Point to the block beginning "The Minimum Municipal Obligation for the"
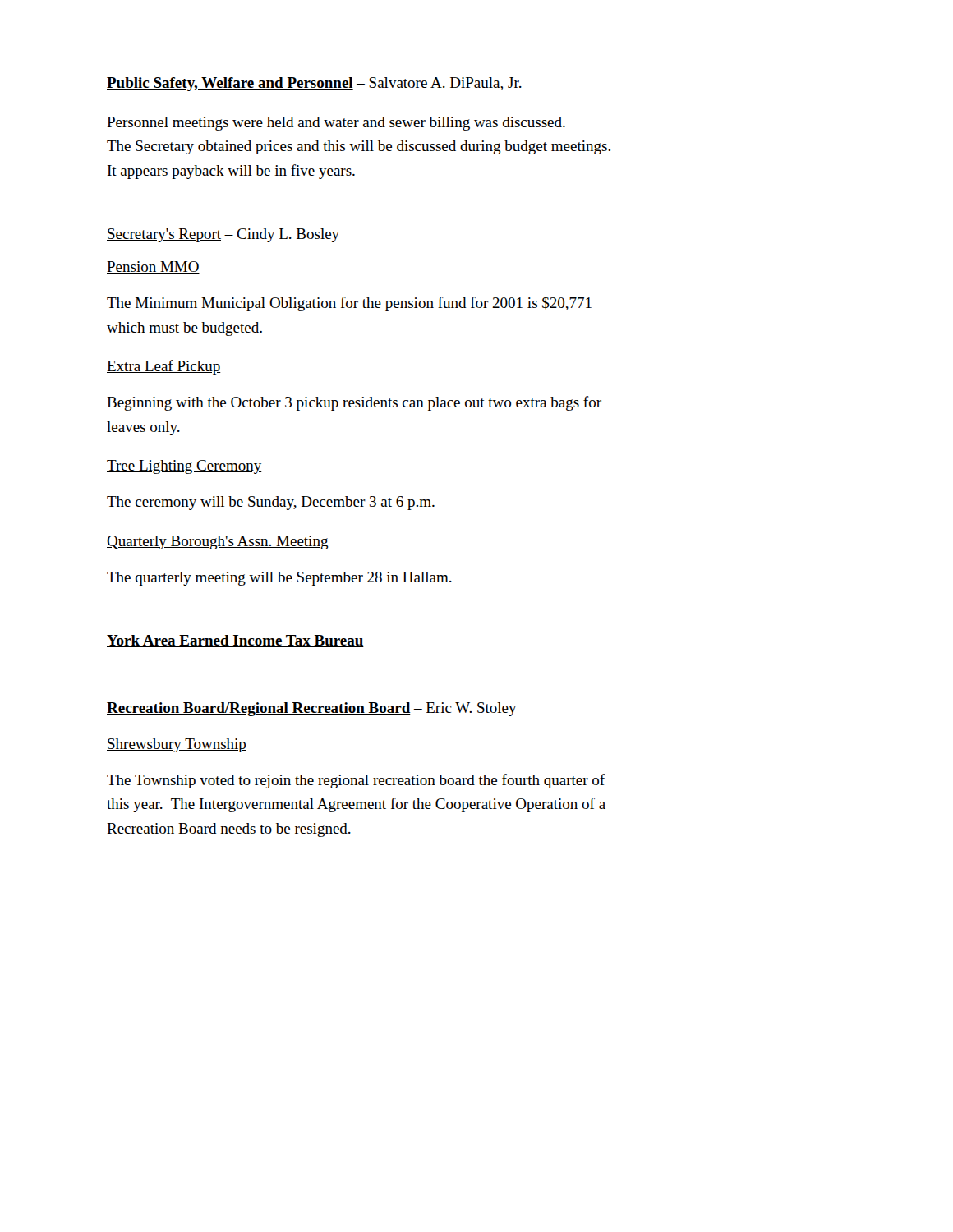Image resolution: width=953 pixels, height=1232 pixels. (x=350, y=315)
